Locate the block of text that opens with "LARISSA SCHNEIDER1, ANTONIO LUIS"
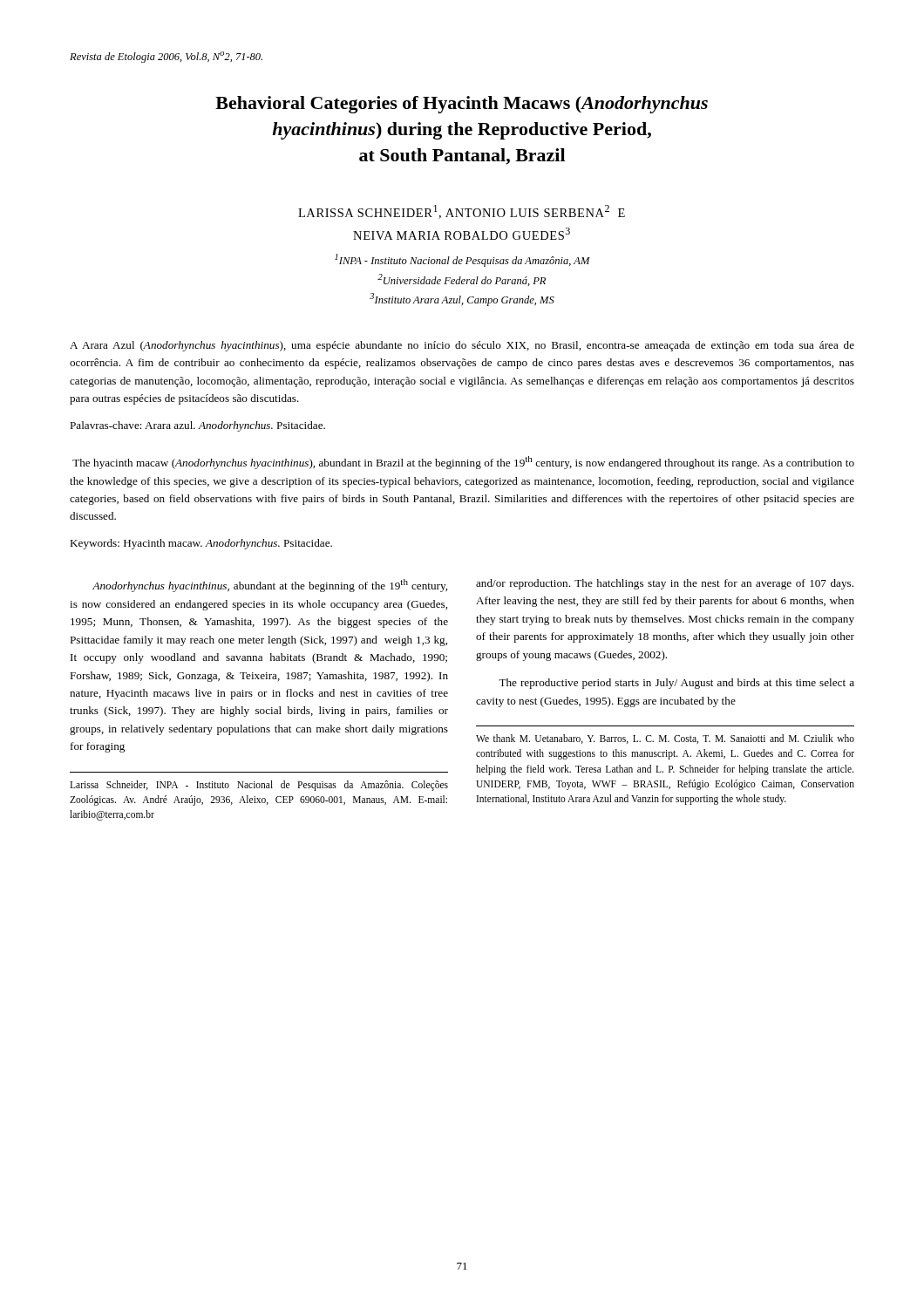 click(462, 255)
